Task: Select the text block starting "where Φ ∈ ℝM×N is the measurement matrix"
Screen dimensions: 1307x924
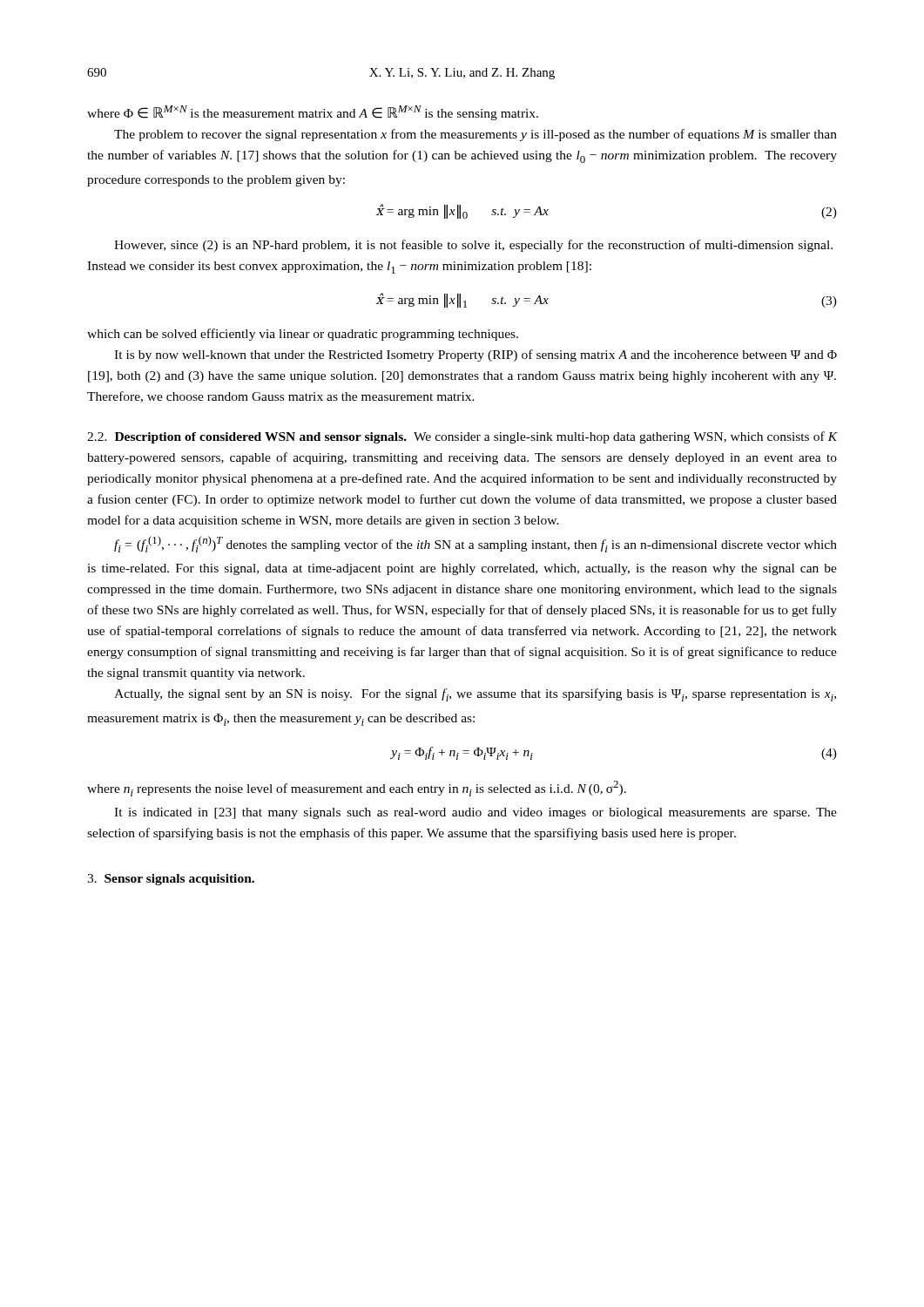Action: pos(462,112)
